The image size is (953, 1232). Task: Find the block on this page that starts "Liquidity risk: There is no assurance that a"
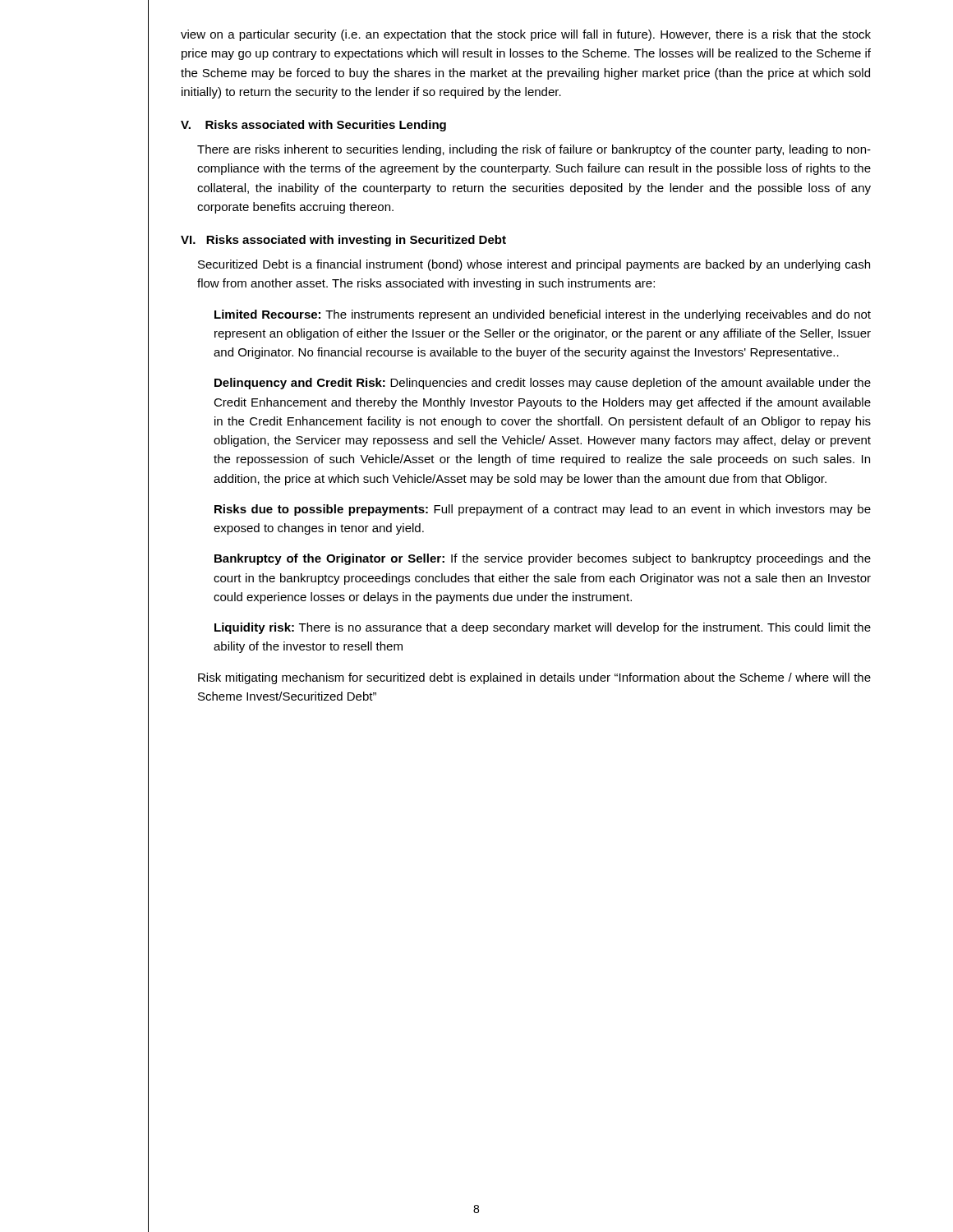click(542, 637)
